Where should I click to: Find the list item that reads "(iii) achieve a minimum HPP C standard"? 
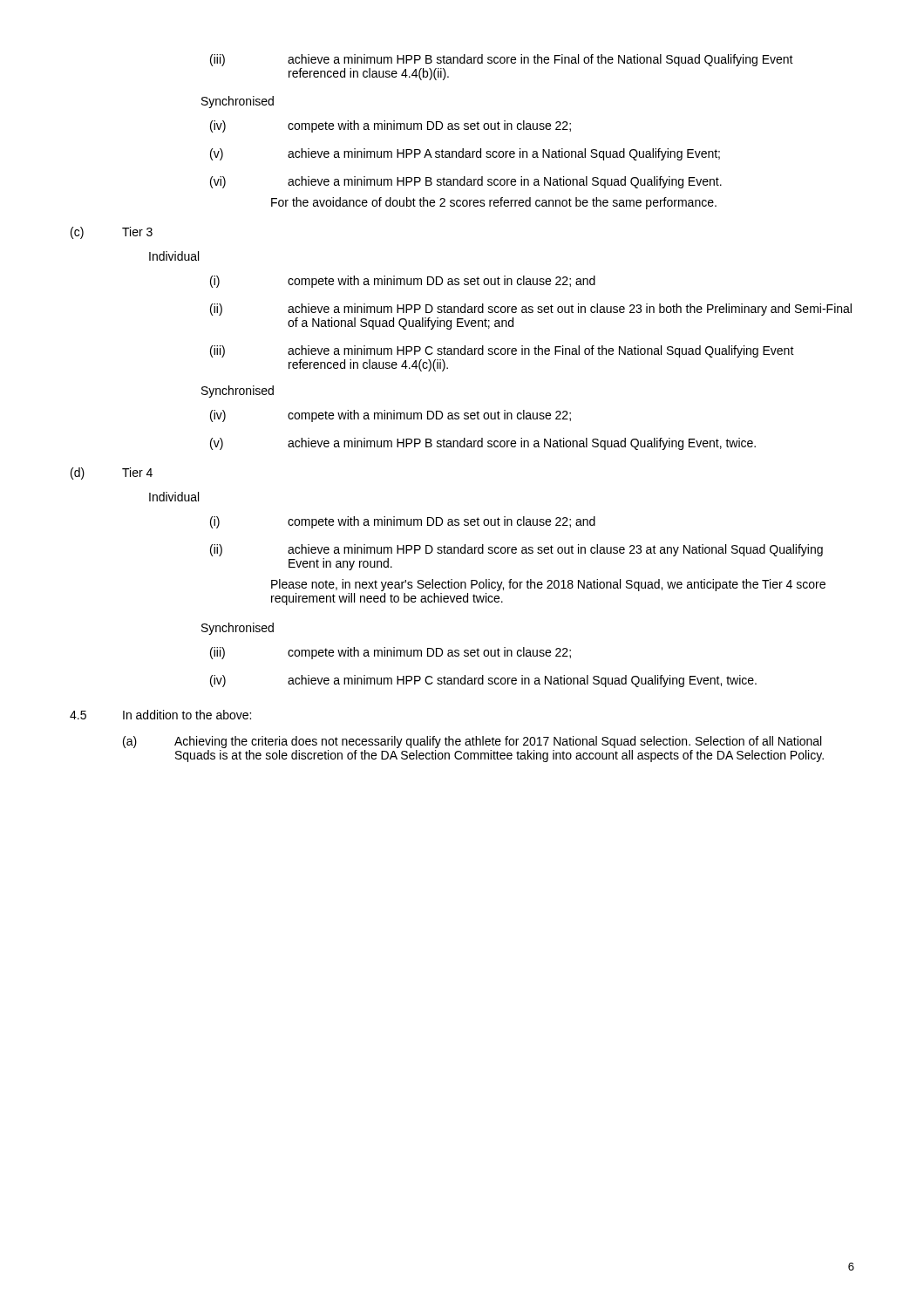click(x=527, y=358)
